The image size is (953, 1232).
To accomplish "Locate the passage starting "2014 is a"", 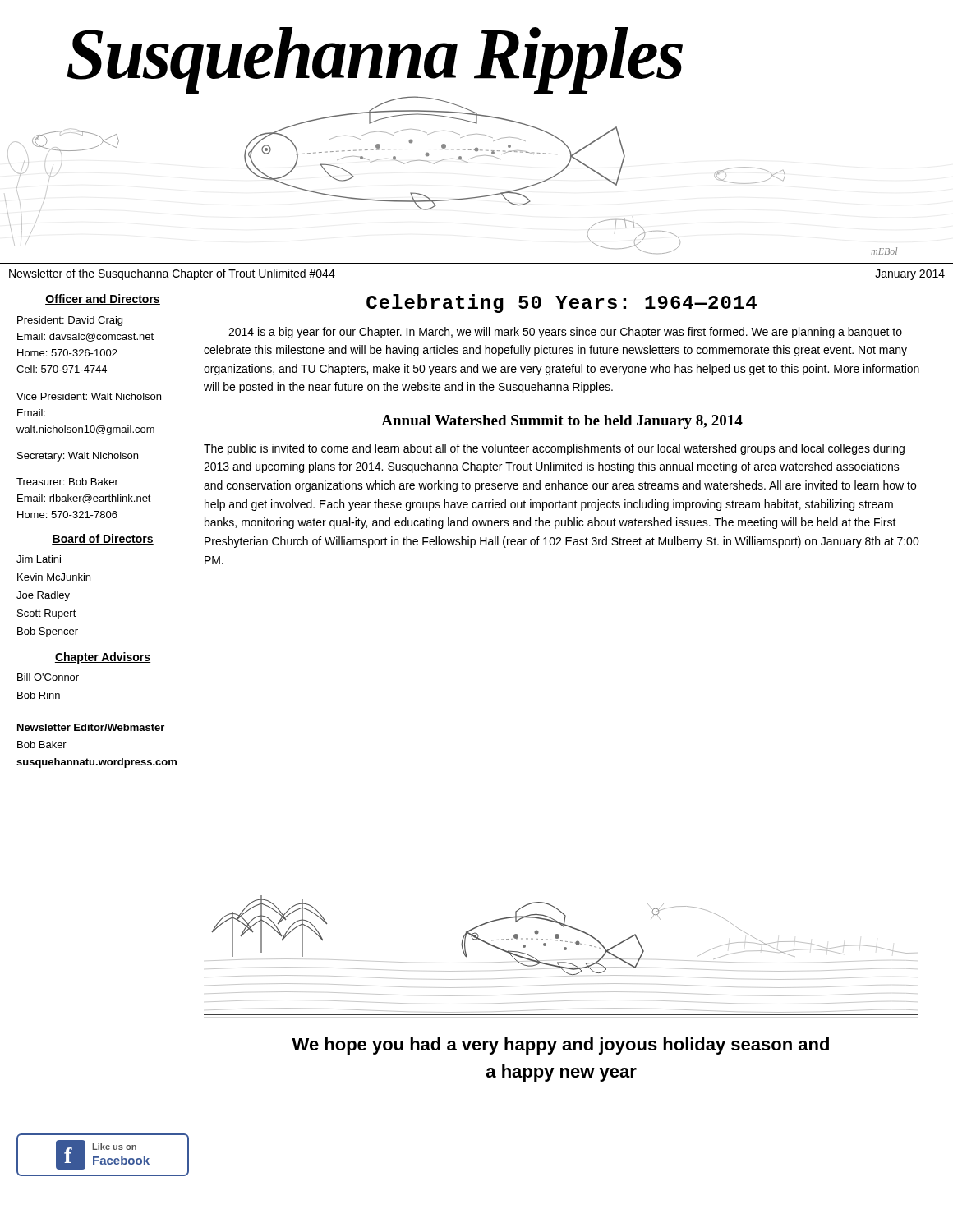I will coord(562,359).
